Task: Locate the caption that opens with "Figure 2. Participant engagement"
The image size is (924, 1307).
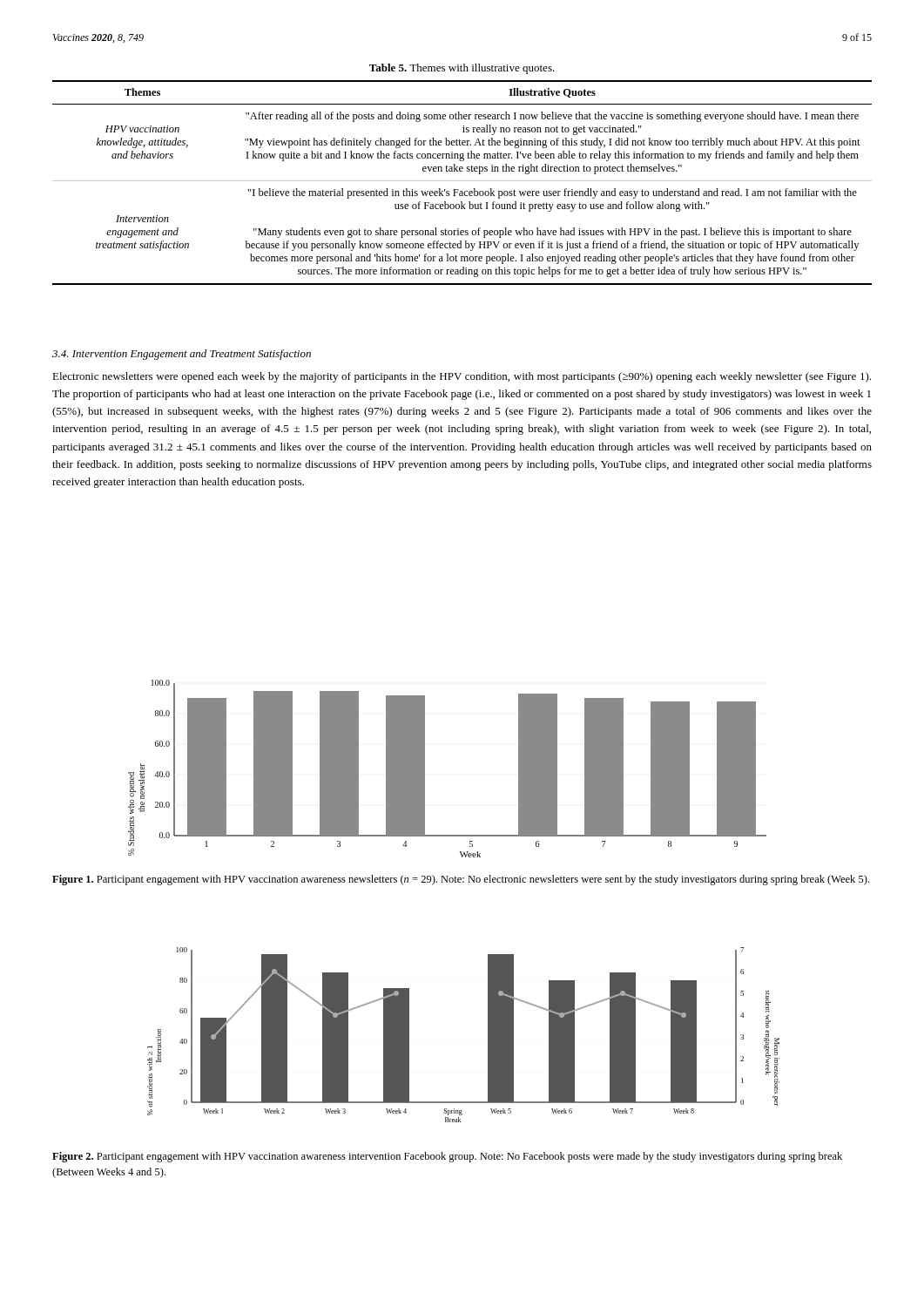Action: 447,1164
